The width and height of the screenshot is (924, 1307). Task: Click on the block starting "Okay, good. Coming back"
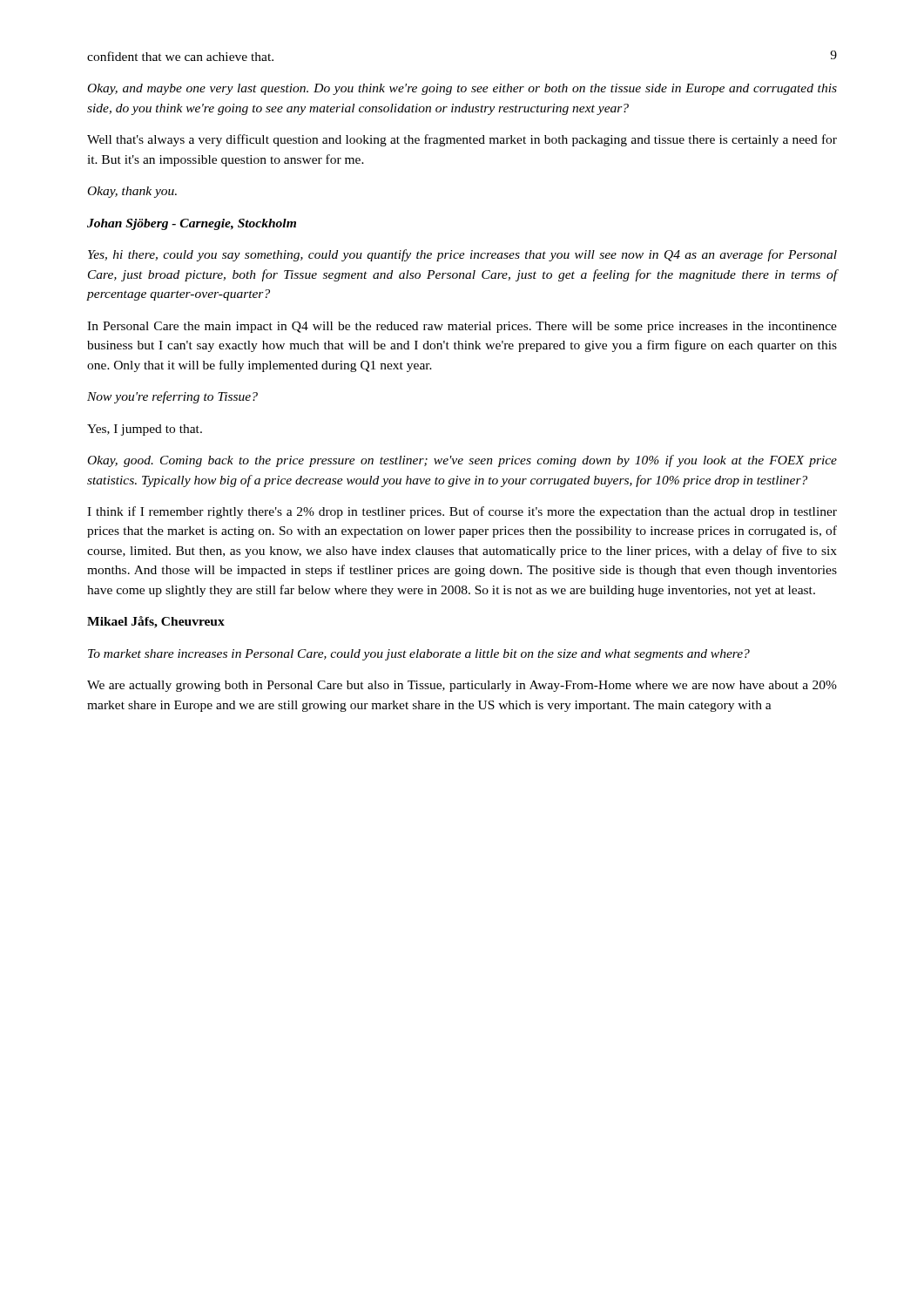click(462, 469)
